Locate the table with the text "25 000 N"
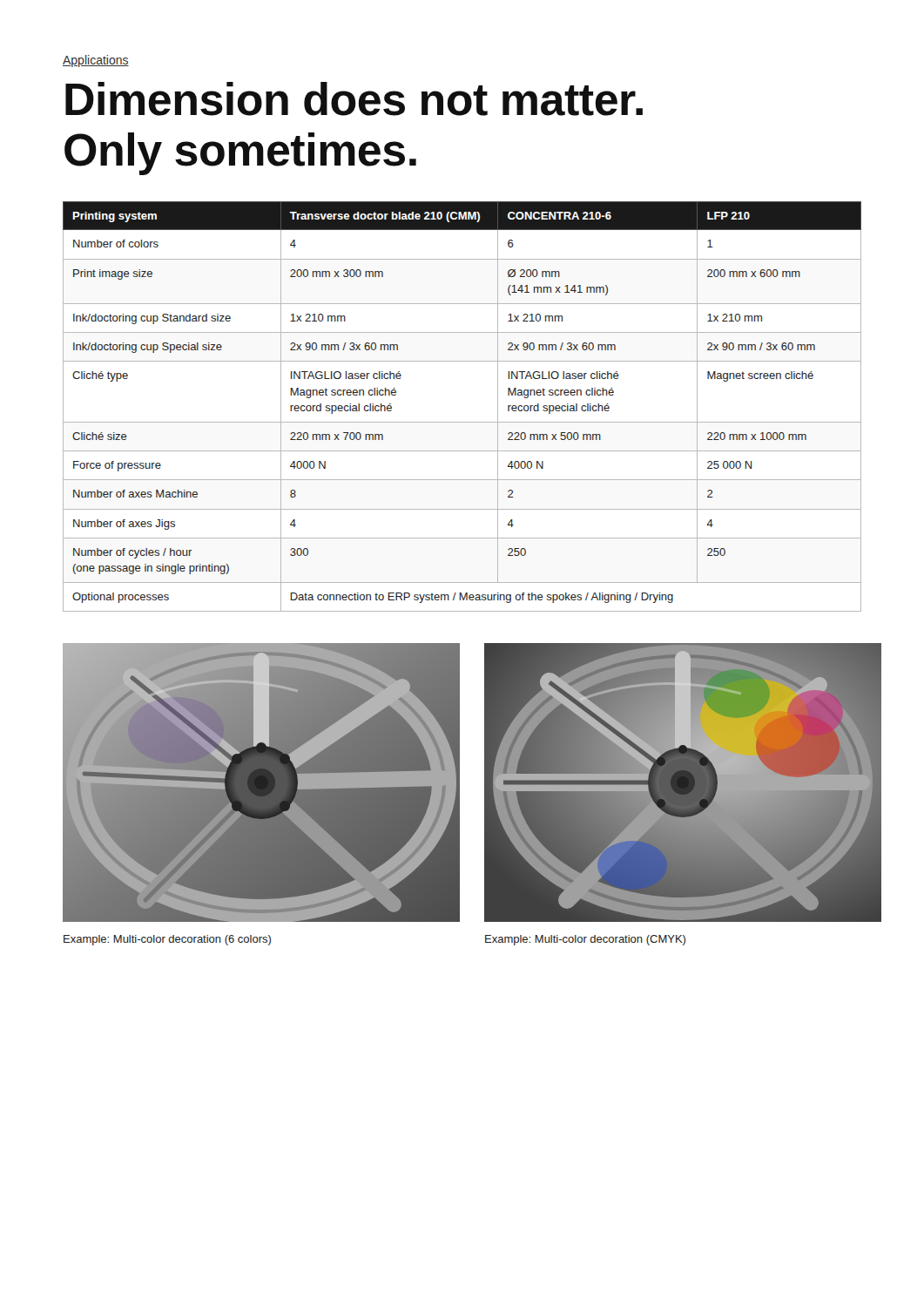The height and width of the screenshot is (1307, 924). pos(462,407)
